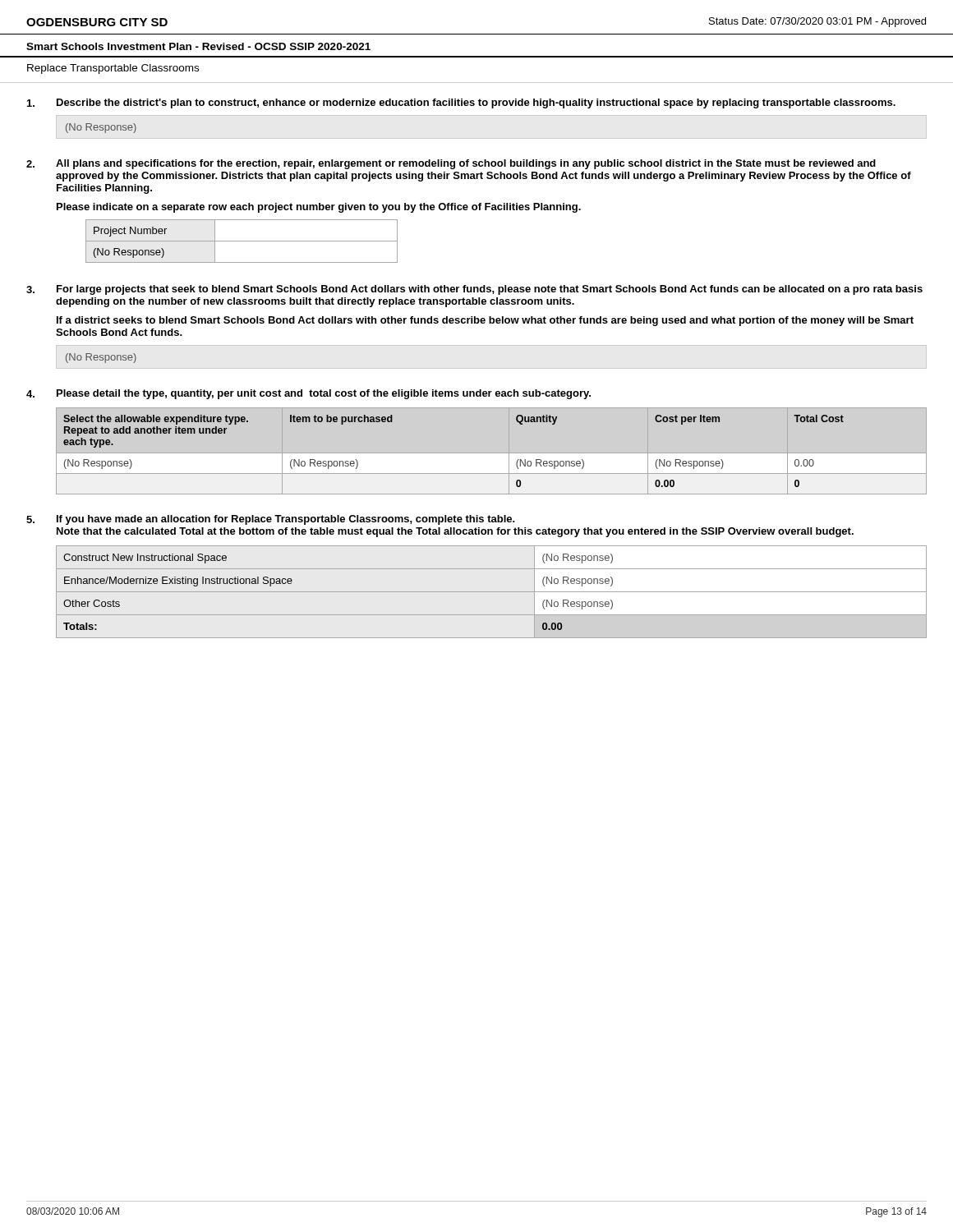The width and height of the screenshot is (953, 1232).
Task: Locate a section header
Action: click(x=113, y=68)
